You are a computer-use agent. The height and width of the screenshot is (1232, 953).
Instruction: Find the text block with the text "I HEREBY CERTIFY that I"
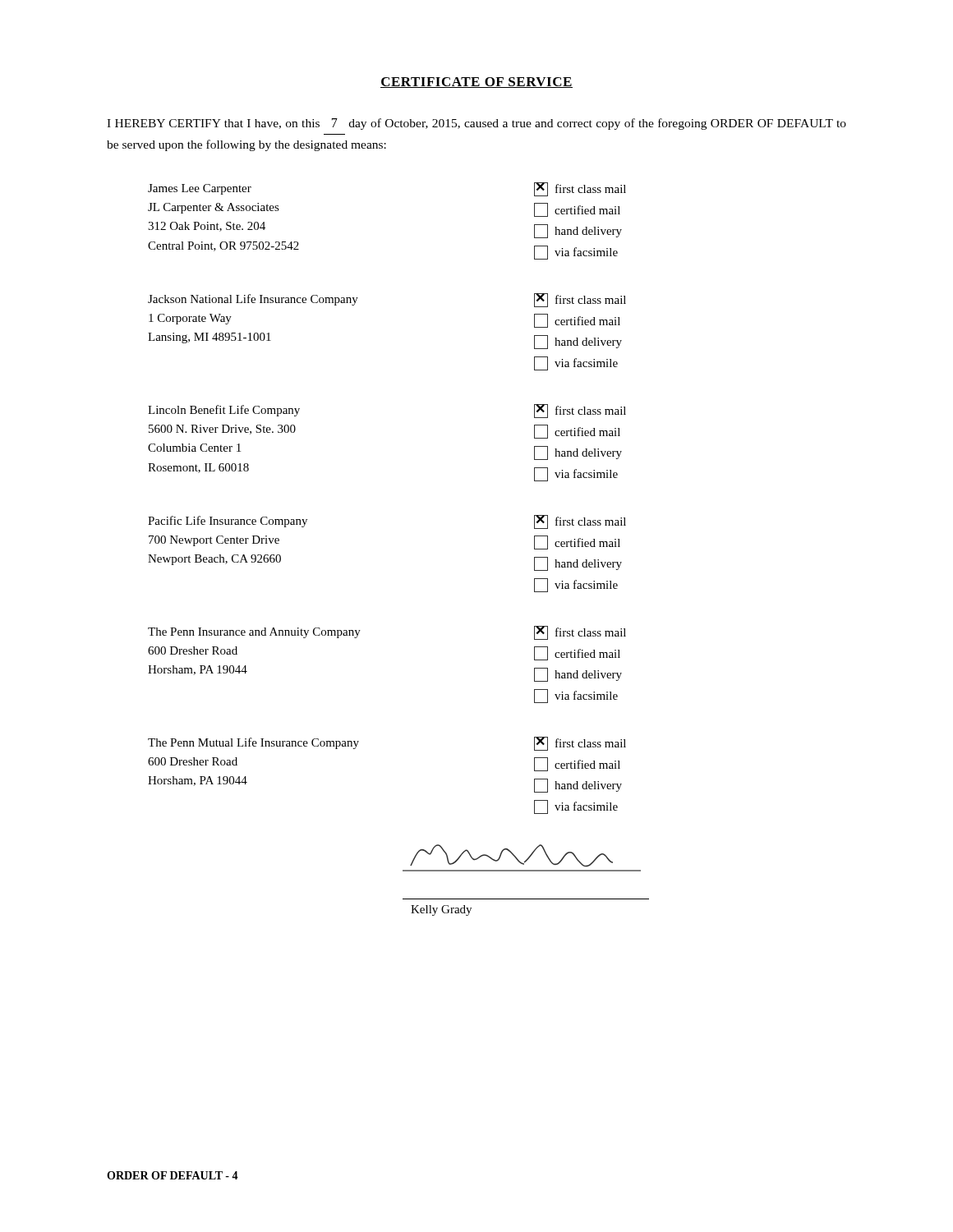click(x=476, y=132)
